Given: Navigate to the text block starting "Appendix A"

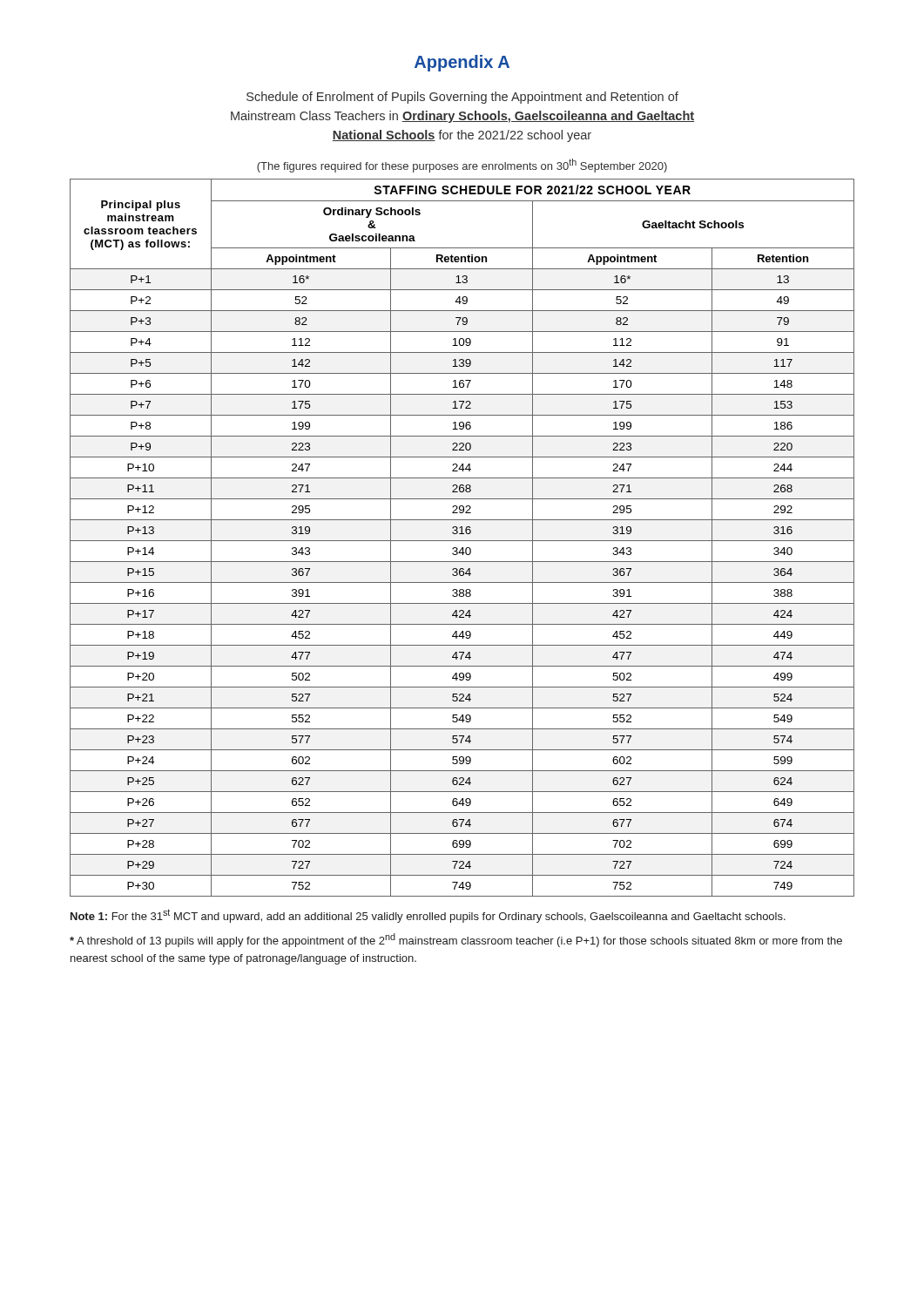Looking at the screenshot, I should [462, 62].
